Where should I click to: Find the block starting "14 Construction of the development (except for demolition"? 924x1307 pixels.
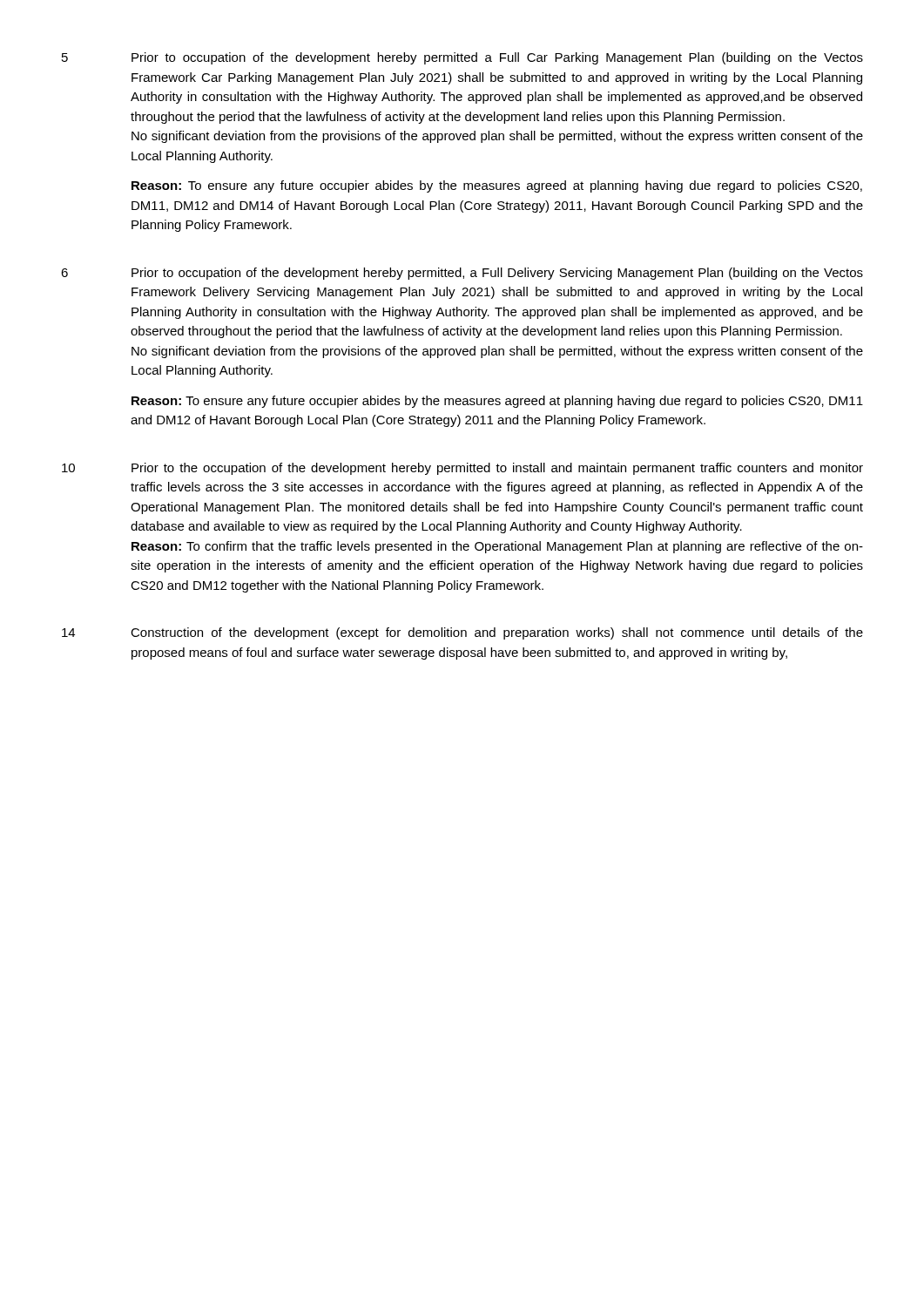pos(462,643)
